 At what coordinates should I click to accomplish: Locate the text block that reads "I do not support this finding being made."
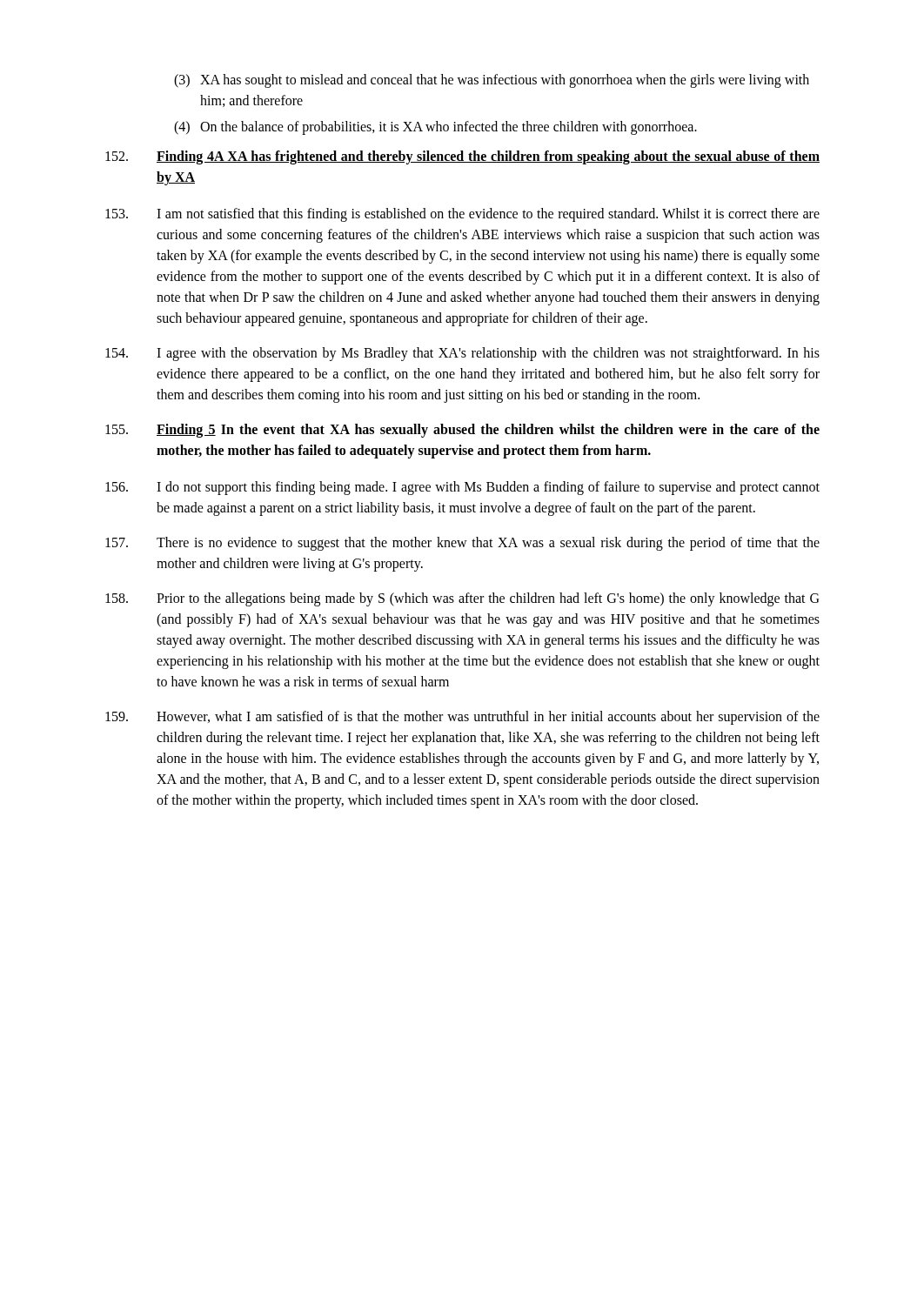click(x=462, y=498)
